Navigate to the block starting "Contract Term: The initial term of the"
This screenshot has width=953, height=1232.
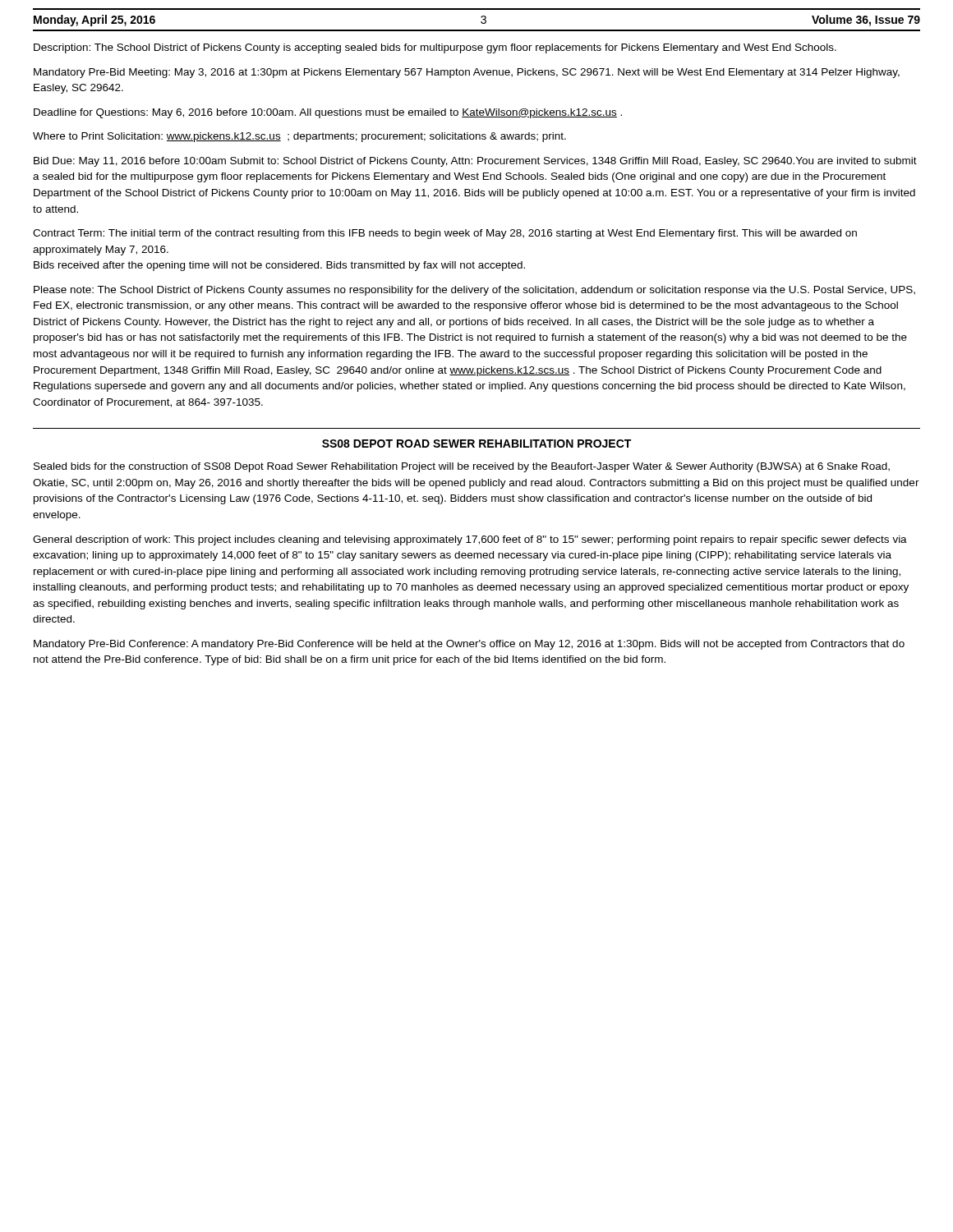pyautogui.click(x=445, y=234)
